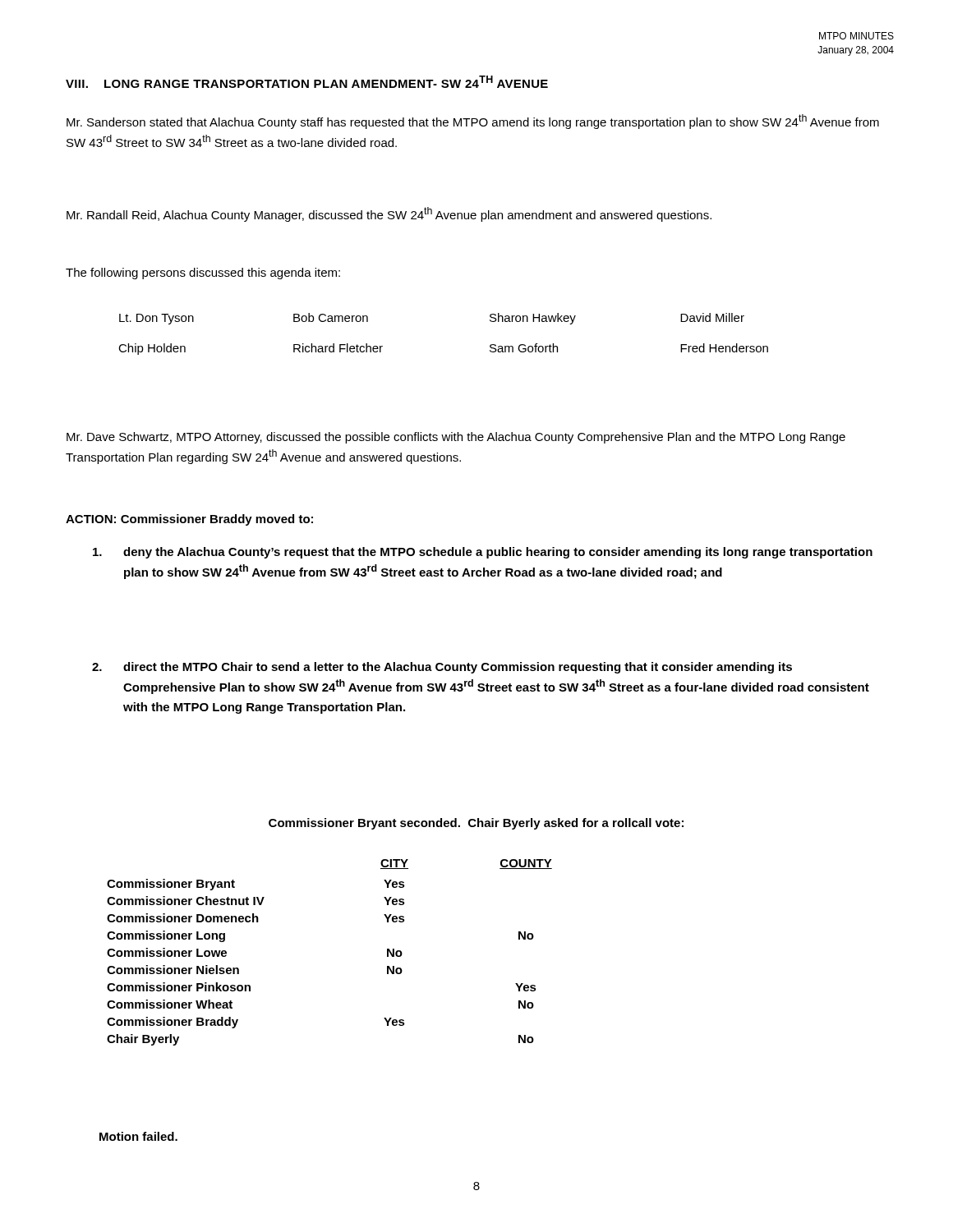The image size is (953, 1232).
Task: Click on the text that says "ACTION: Commissioner Braddy moved to:"
Action: (190, 519)
